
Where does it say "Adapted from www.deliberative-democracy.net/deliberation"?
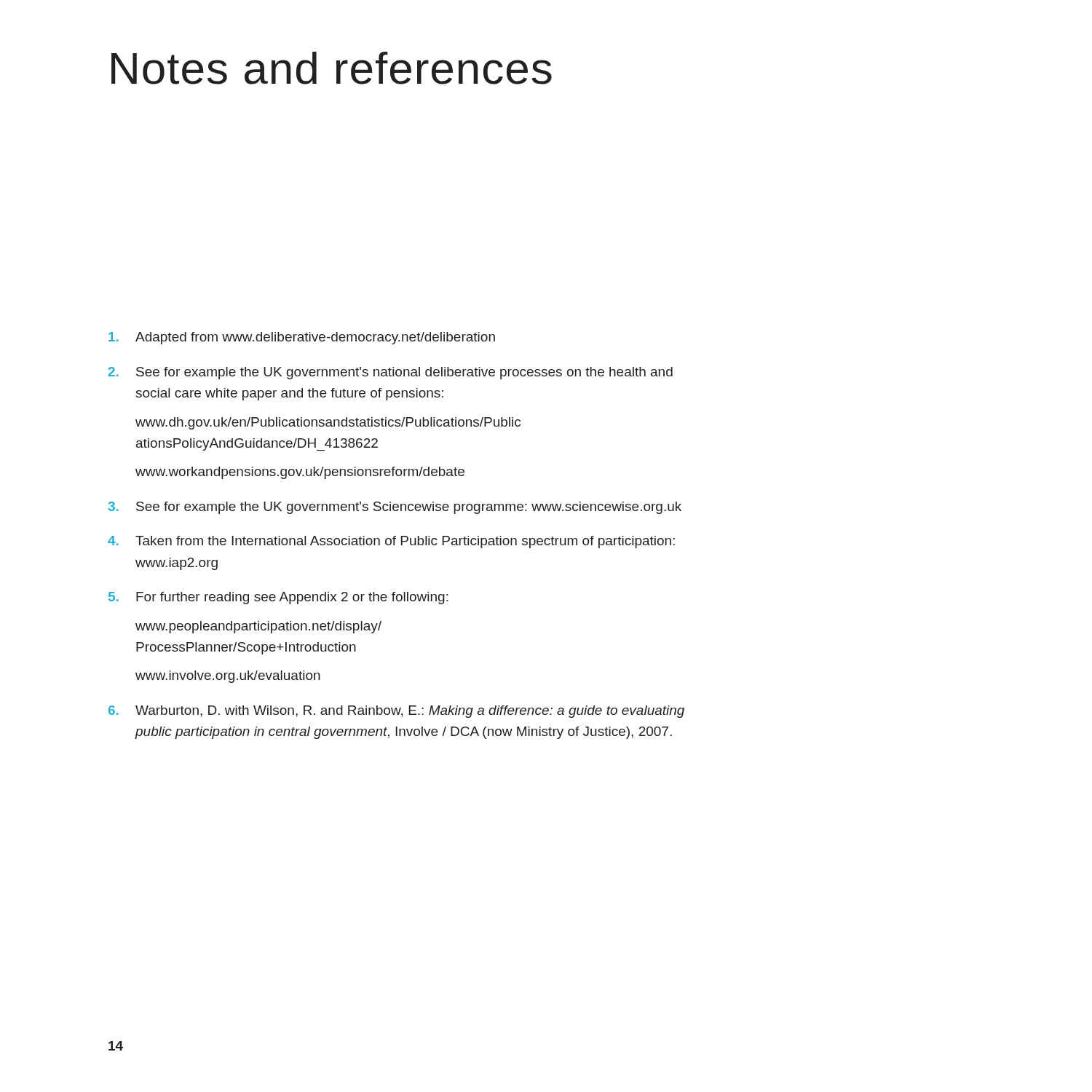click(406, 337)
